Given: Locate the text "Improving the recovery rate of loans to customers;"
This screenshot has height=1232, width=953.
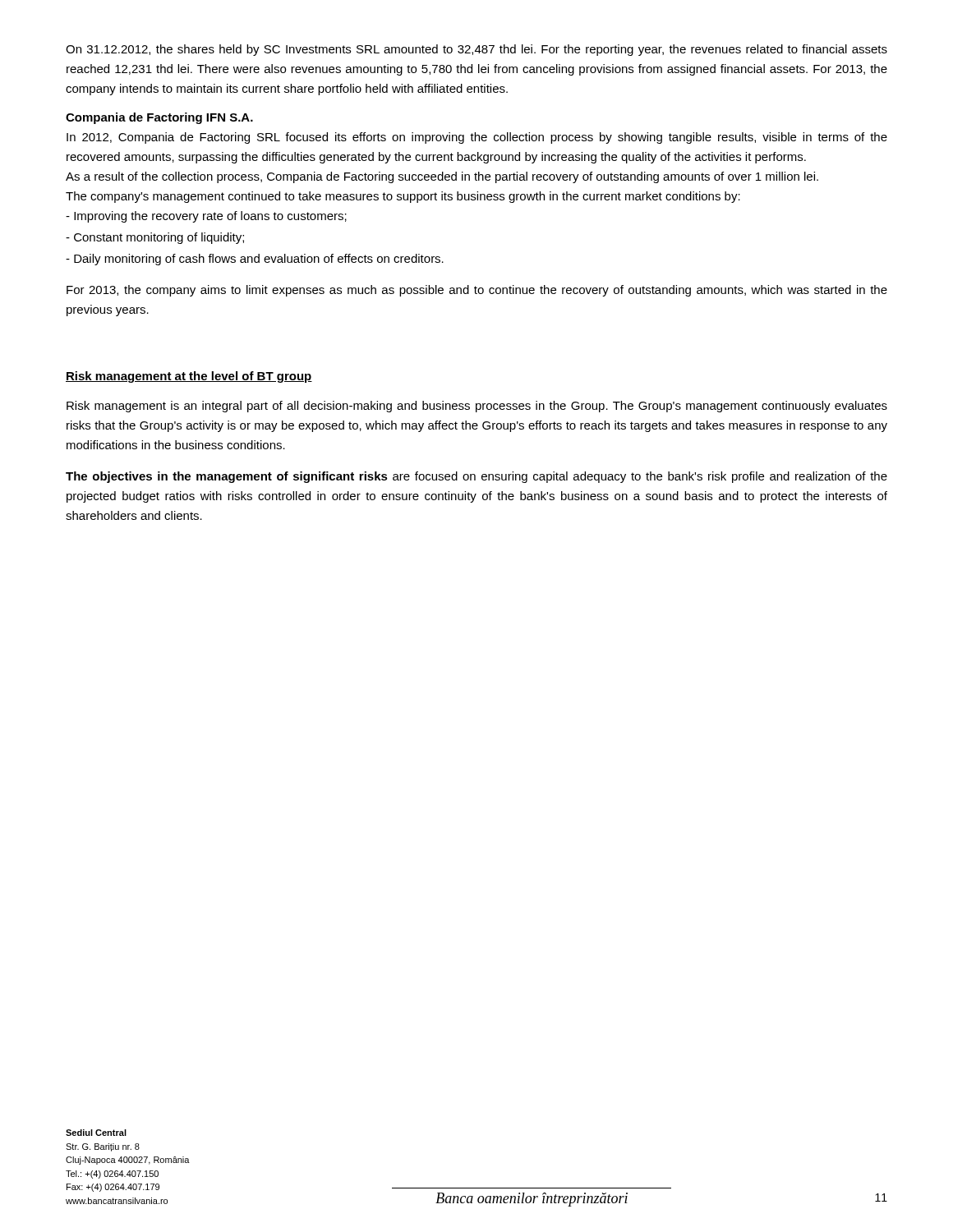Looking at the screenshot, I should [207, 216].
